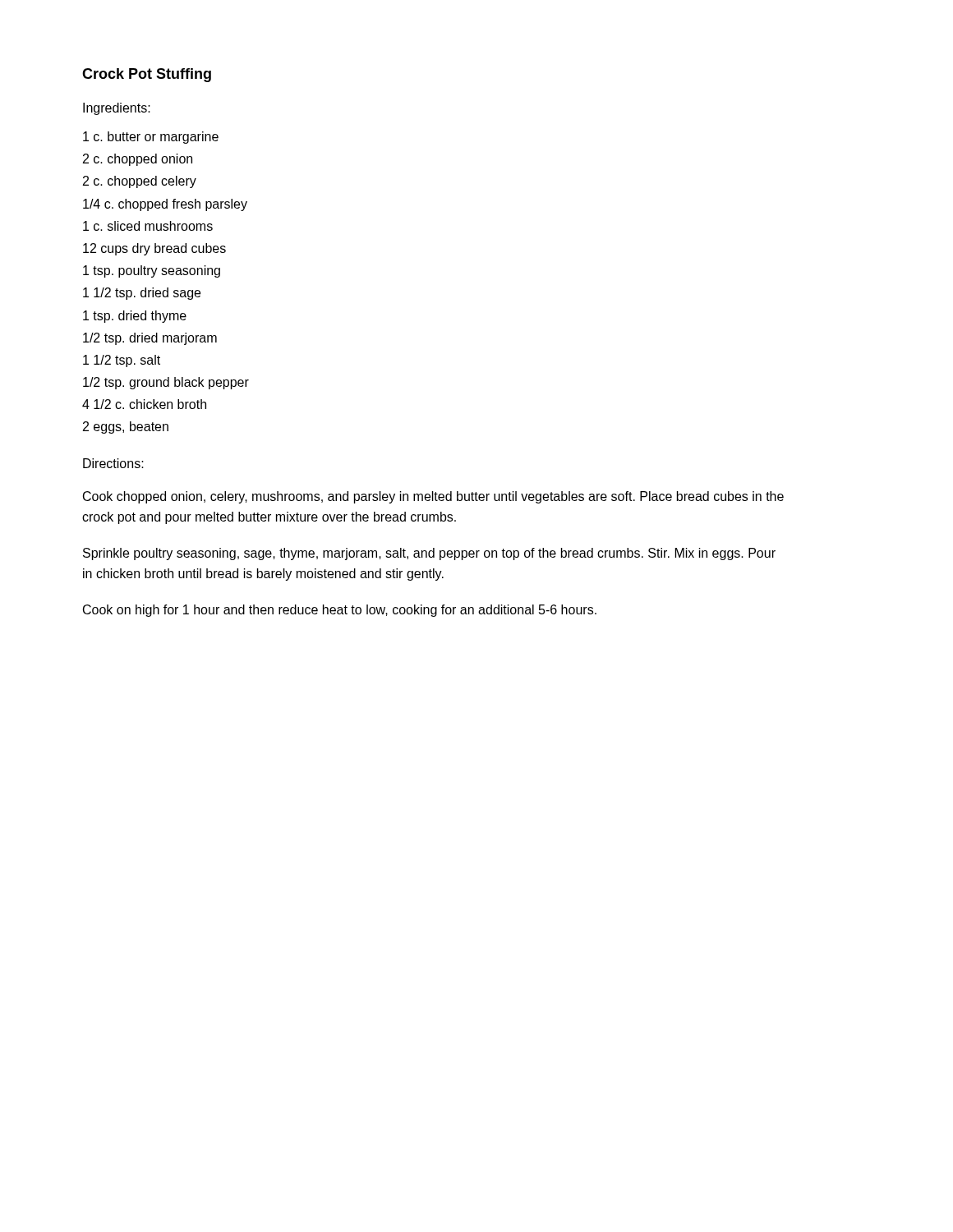Screen dimensions: 1232x953
Task: Select the block starting "1 tsp. dried thyme"
Action: (134, 315)
